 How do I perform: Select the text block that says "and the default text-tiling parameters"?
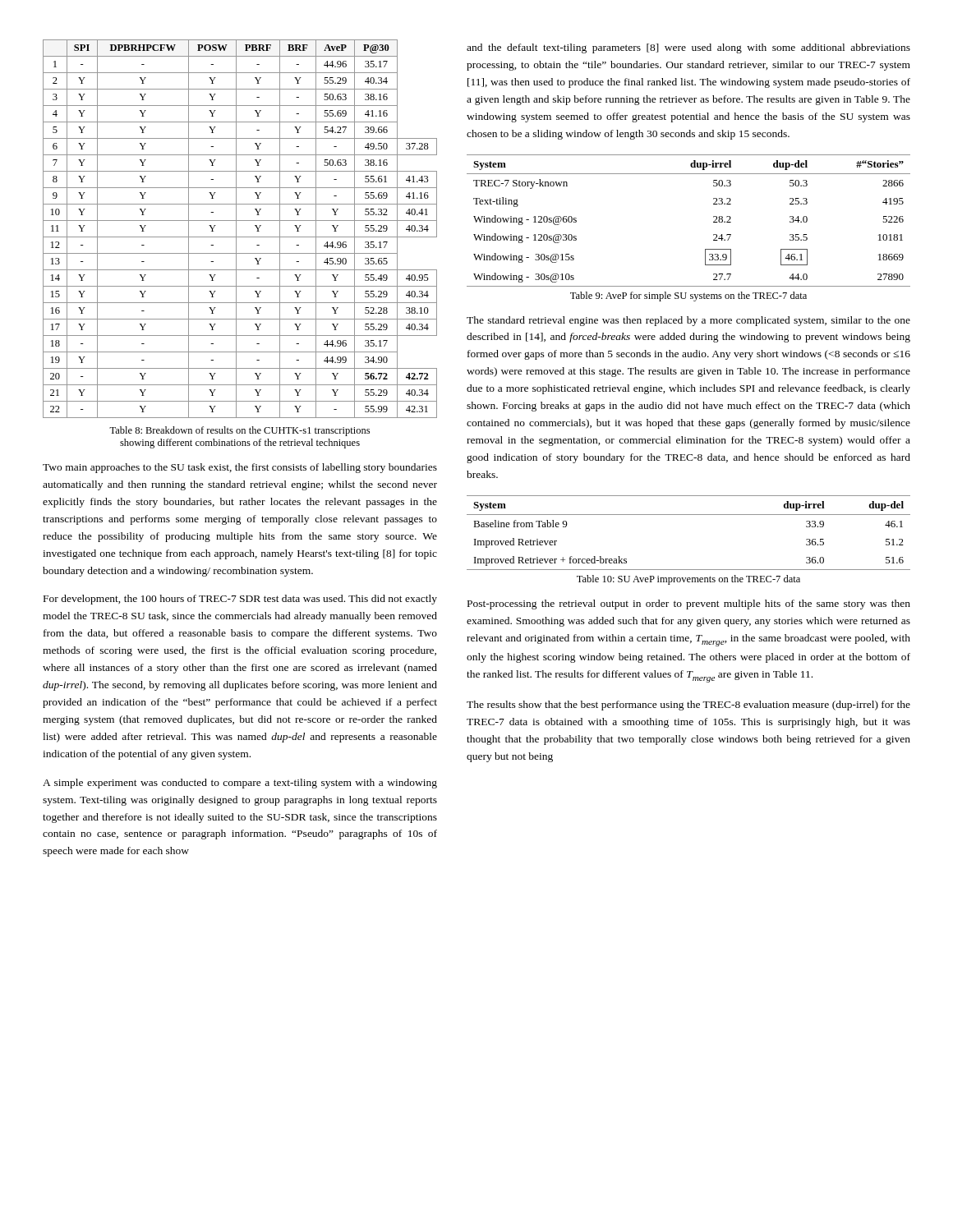coord(688,90)
